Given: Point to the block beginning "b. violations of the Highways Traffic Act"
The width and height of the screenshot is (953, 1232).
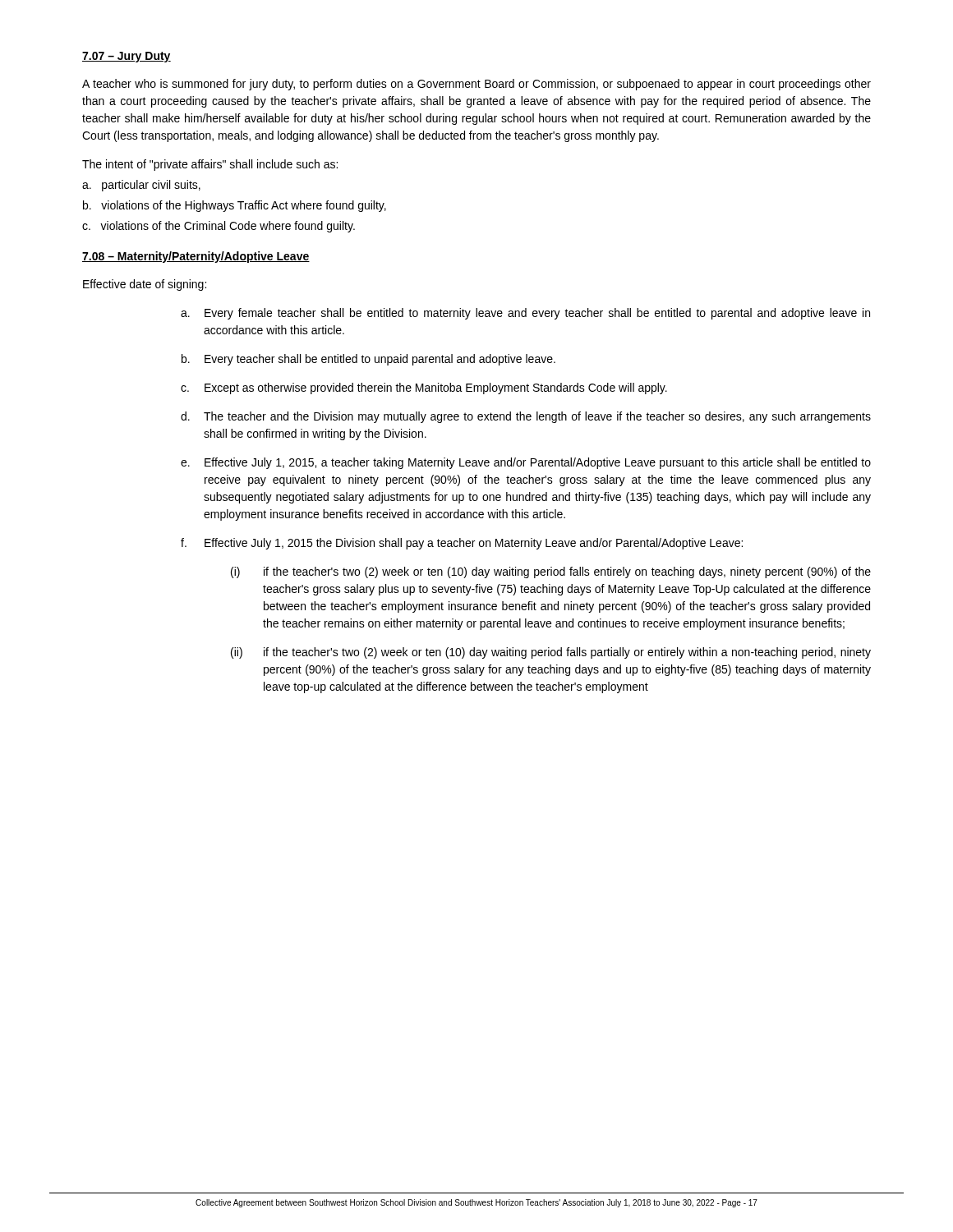Looking at the screenshot, I should tap(234, 205).
